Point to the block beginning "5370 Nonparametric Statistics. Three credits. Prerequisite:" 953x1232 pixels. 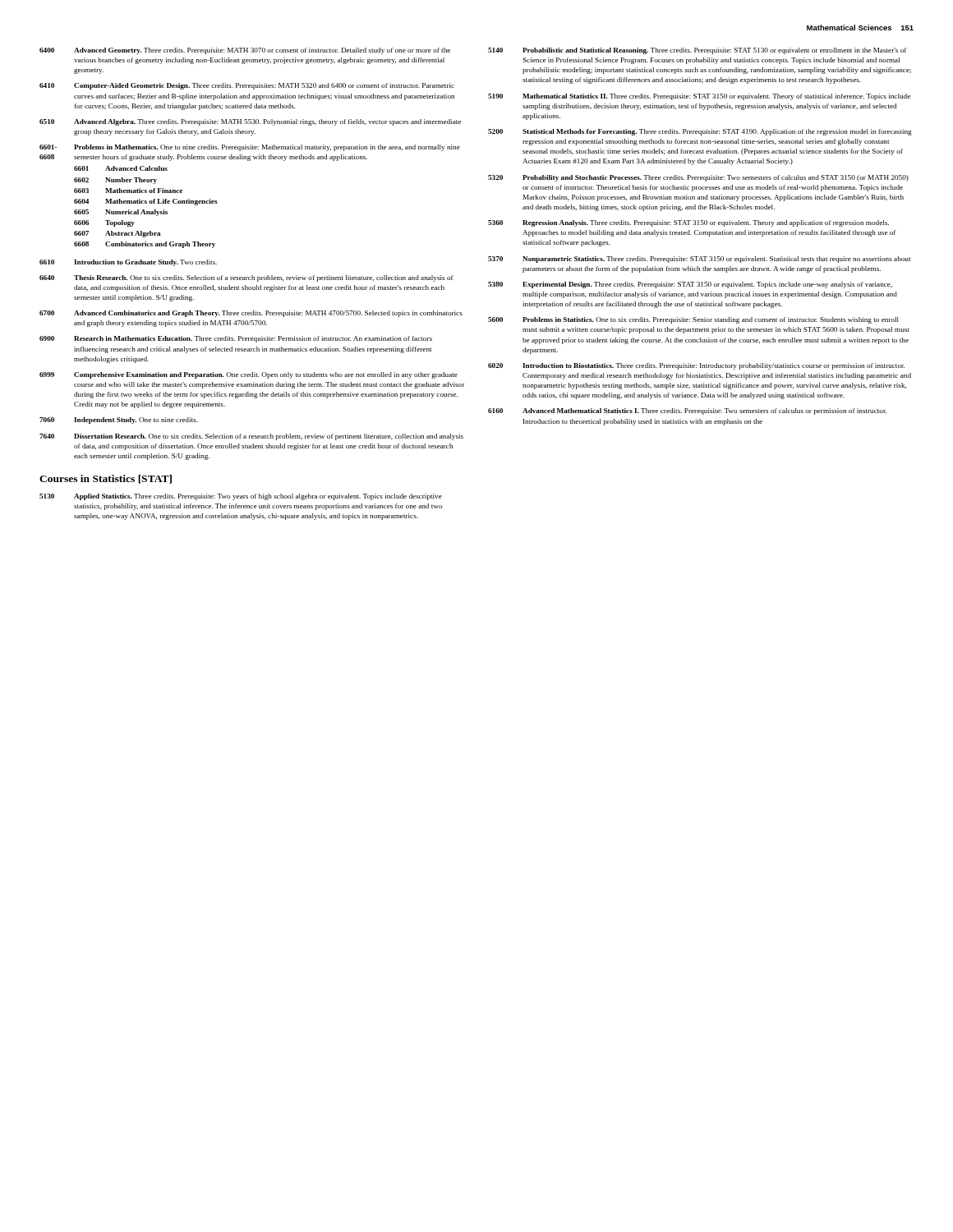pos(701,263)
